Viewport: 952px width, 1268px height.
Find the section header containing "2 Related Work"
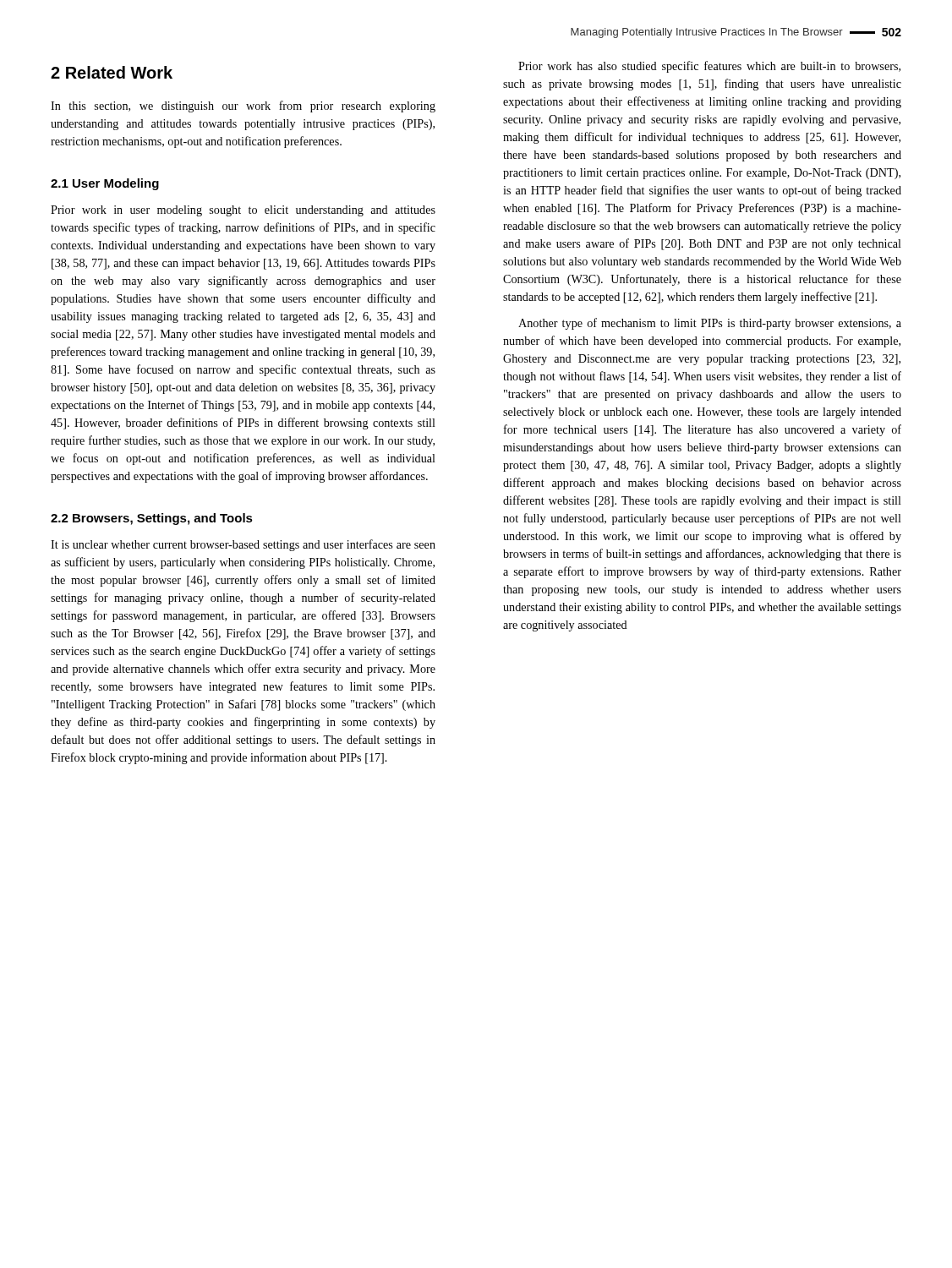[x=112, y=72]
